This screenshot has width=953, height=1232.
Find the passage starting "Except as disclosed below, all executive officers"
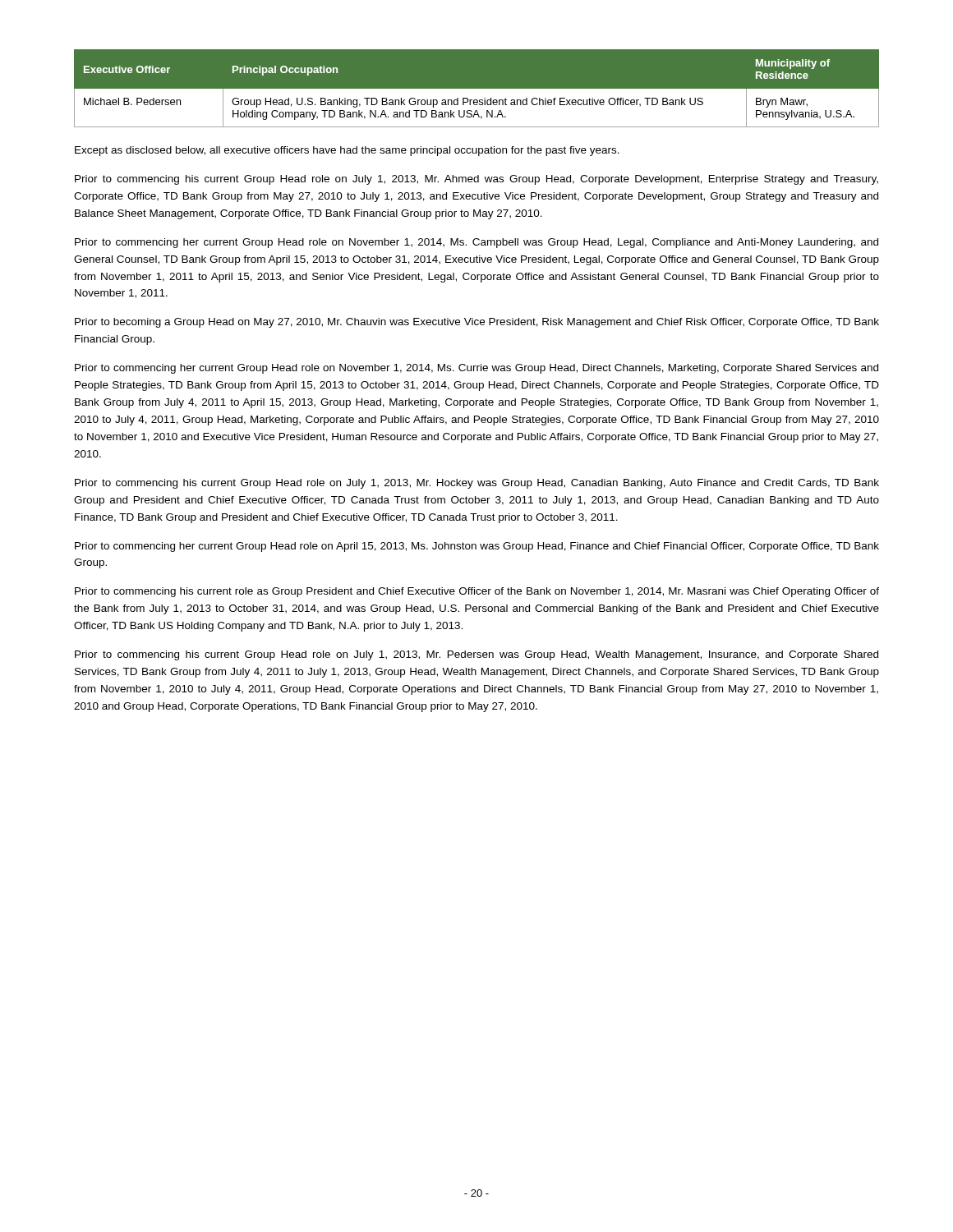347,150
